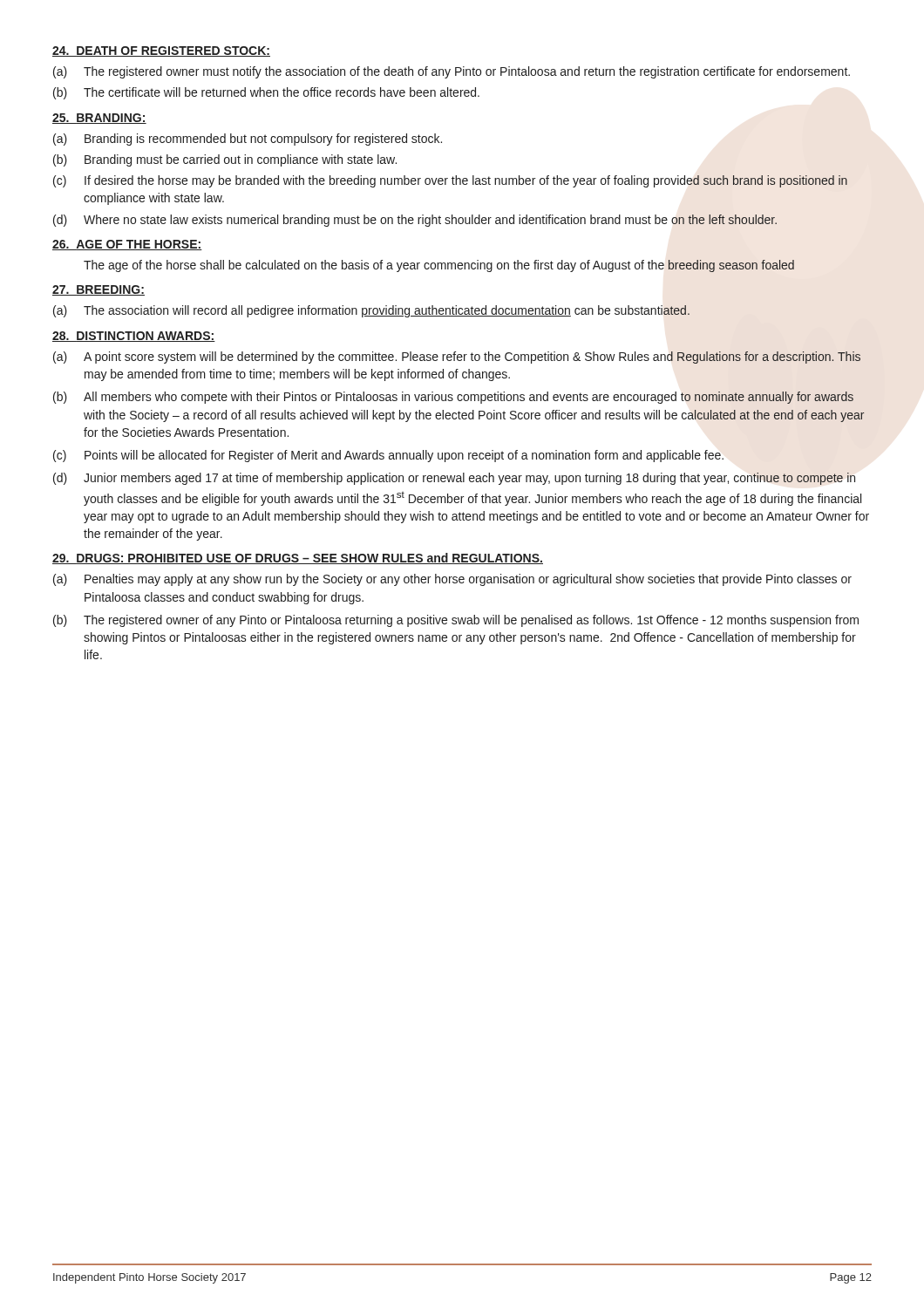
Task: Click on the block starting "(c) Points will be allocated"
Action: coord(462,455)
